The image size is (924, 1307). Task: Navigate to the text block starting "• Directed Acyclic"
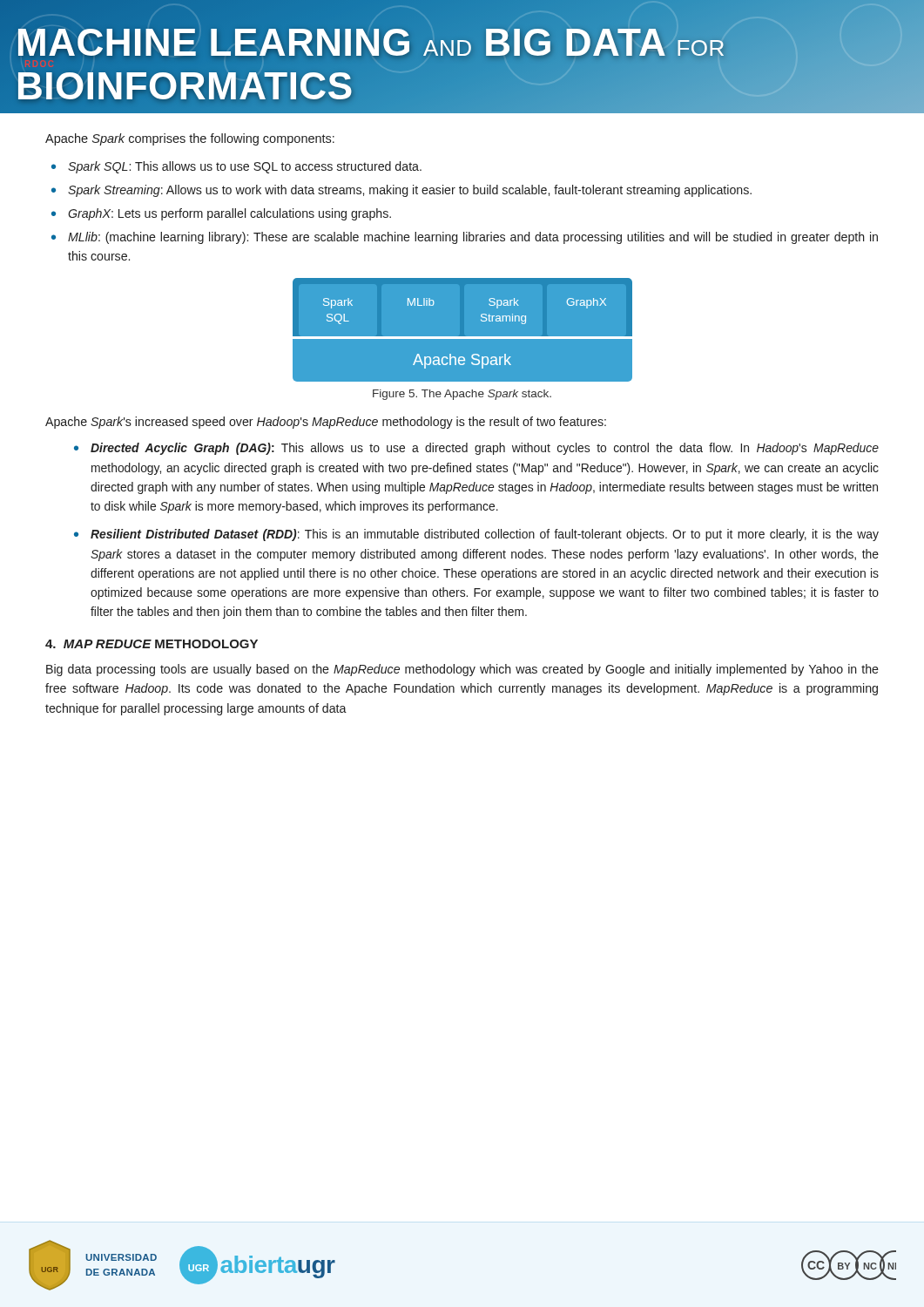(476, 476)
